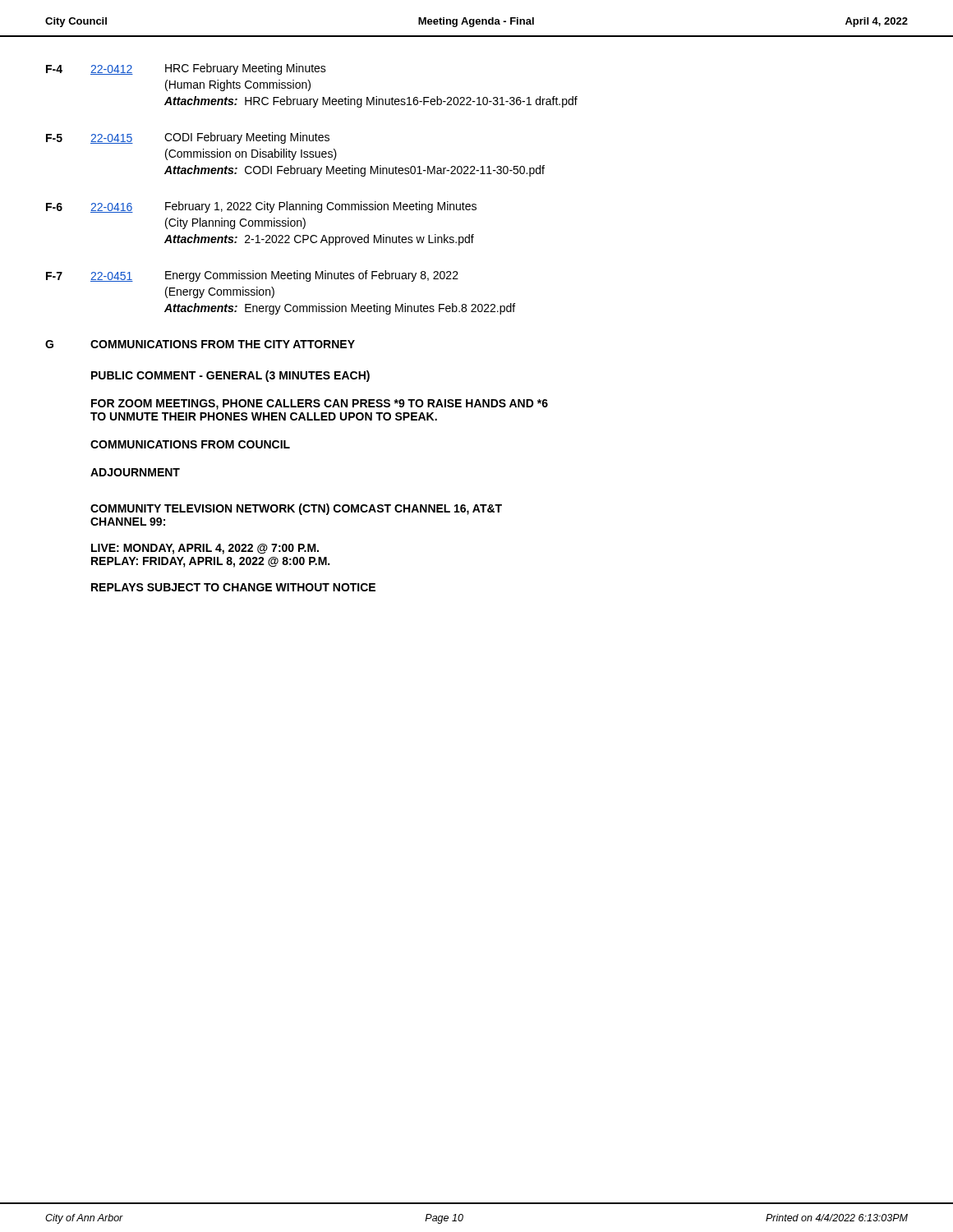Navigate to the region starting "F-6 22-0416 February 1, 2022 City Planning Commission"
The height and width of the screenshot is (1232, 953).
click(476, 223)
